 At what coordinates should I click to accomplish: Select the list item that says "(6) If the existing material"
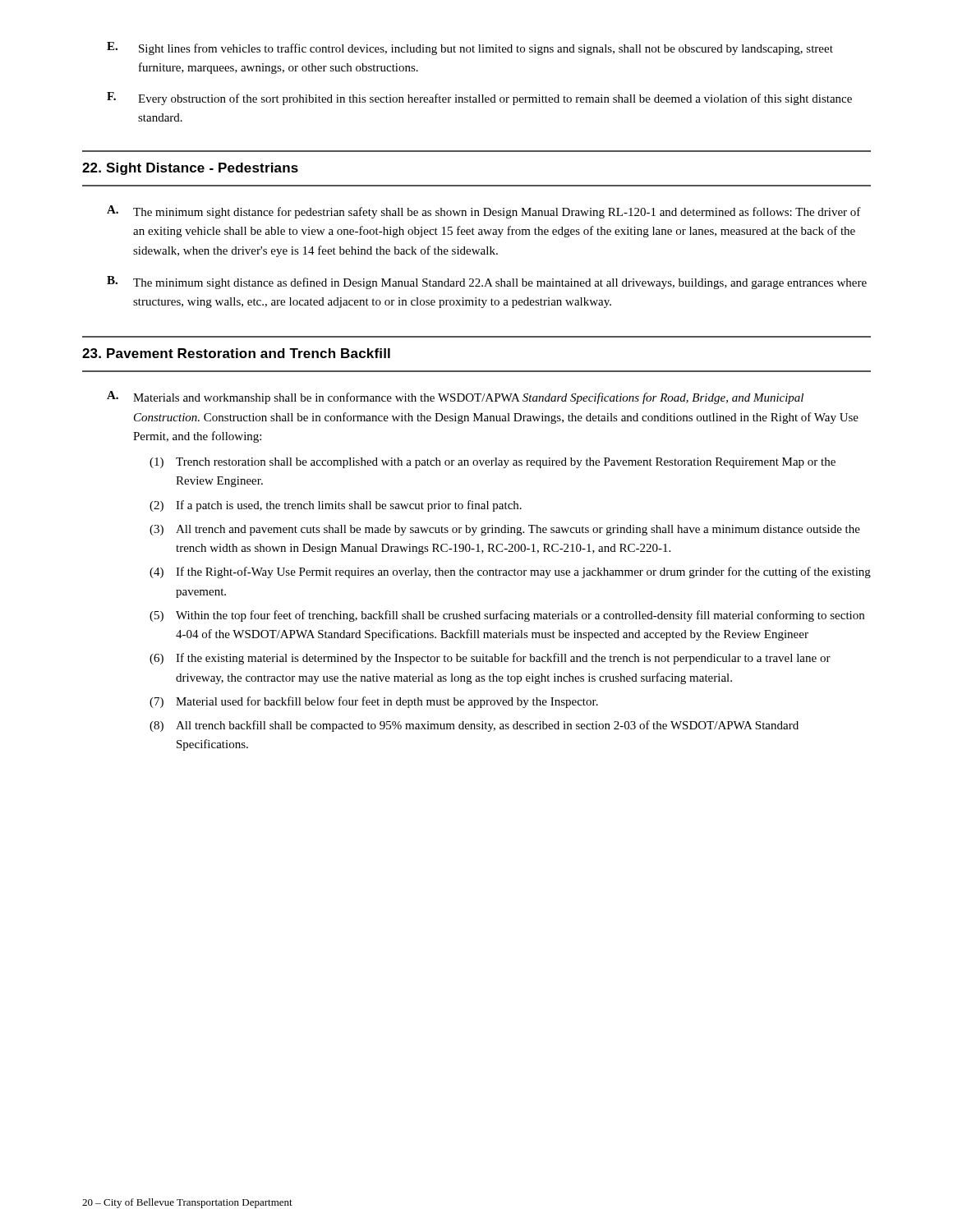click(510, 668)
